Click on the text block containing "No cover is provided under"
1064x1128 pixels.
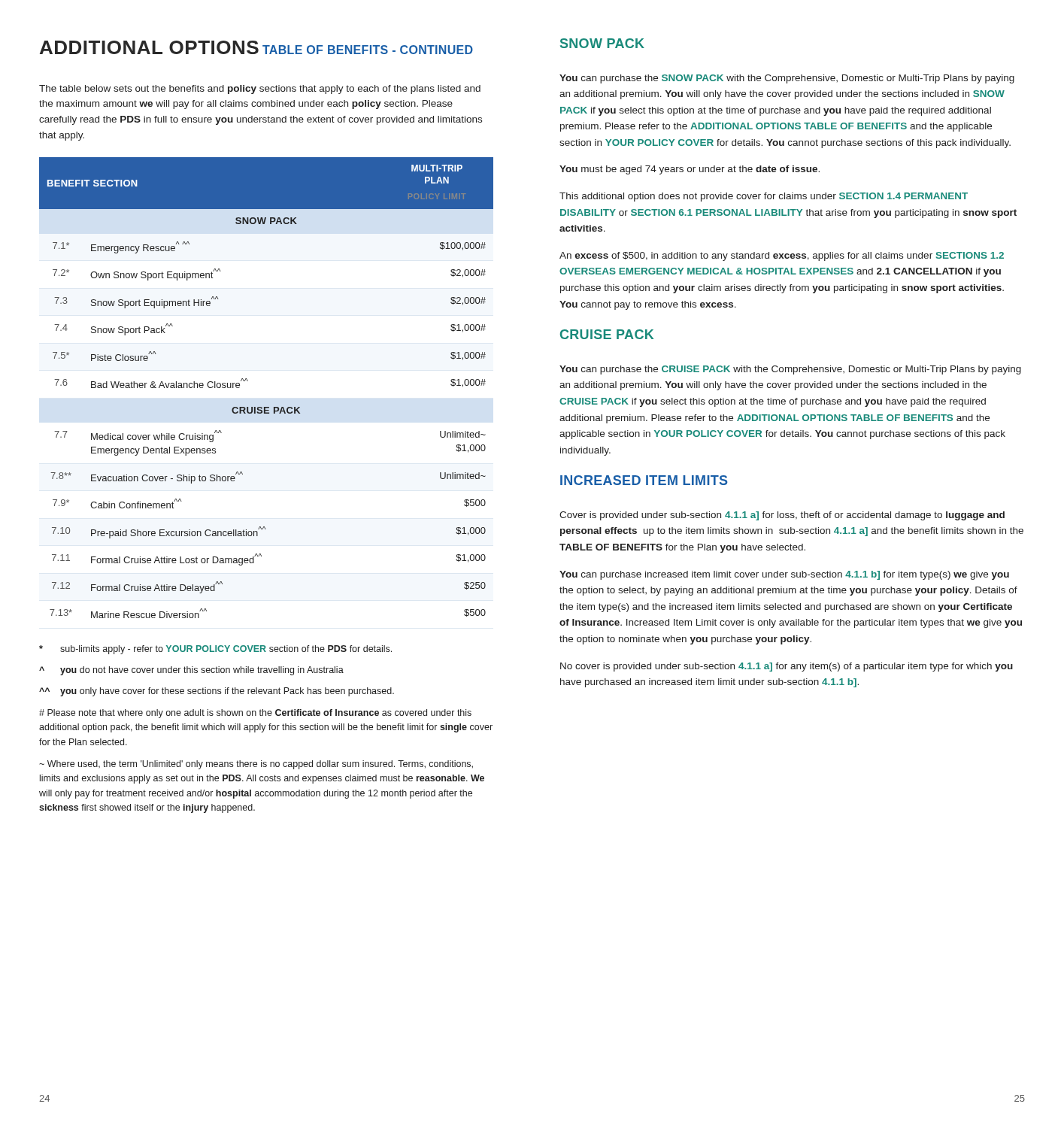tap(792, 674)
